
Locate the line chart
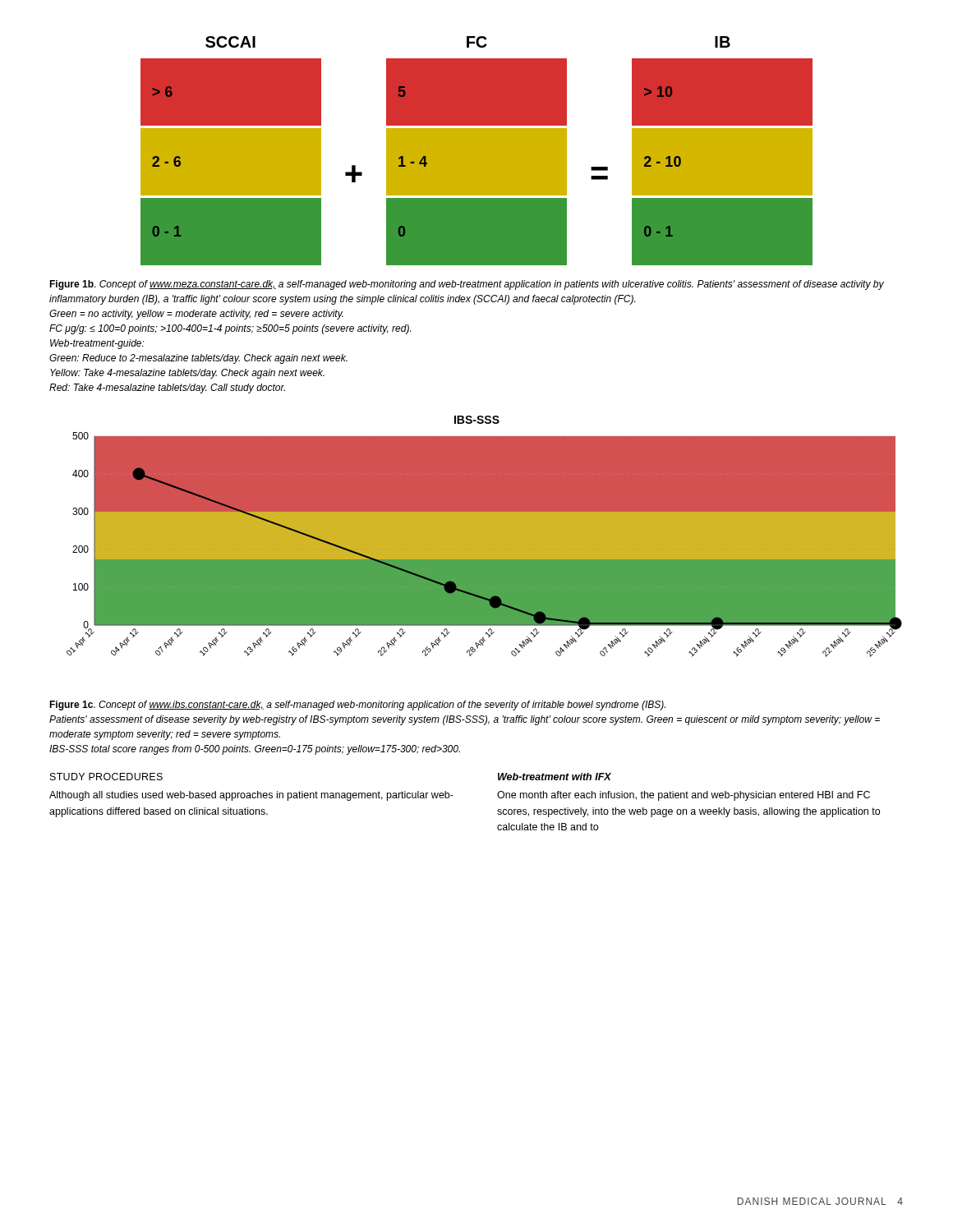click(476, 552)
